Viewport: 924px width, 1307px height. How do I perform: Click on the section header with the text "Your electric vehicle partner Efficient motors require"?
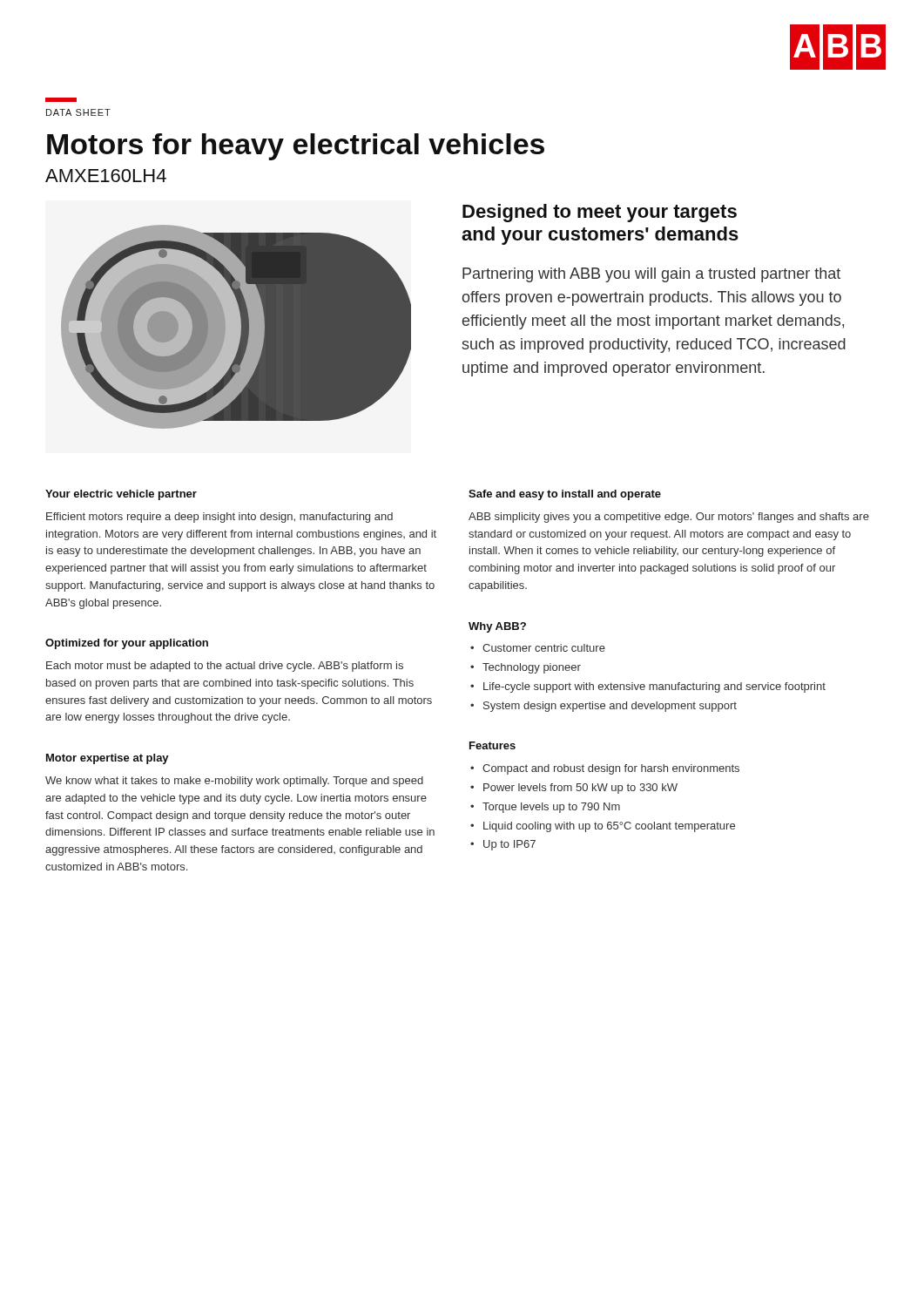point(241,549)
